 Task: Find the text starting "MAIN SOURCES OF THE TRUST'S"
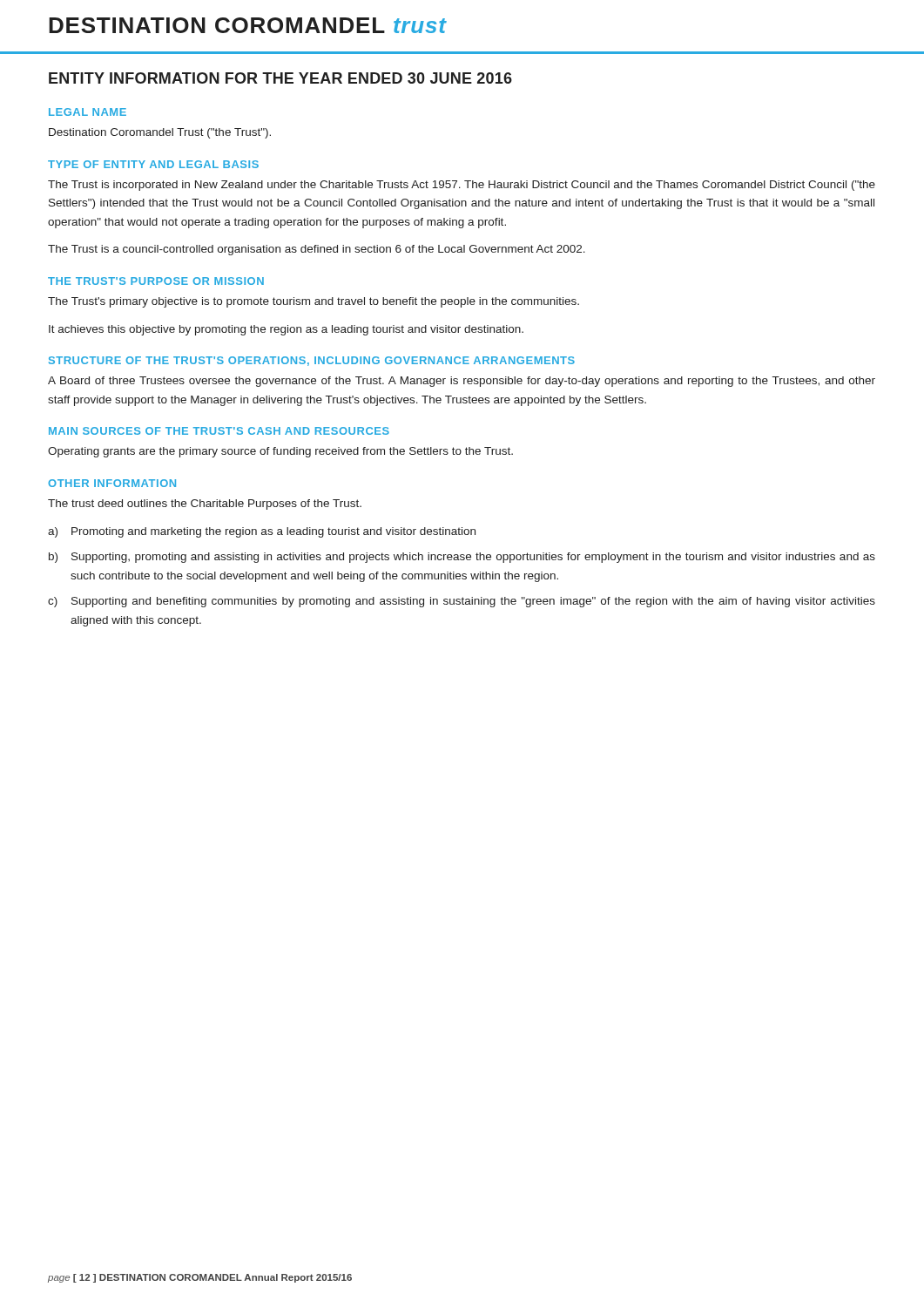[x=219, y=431]
